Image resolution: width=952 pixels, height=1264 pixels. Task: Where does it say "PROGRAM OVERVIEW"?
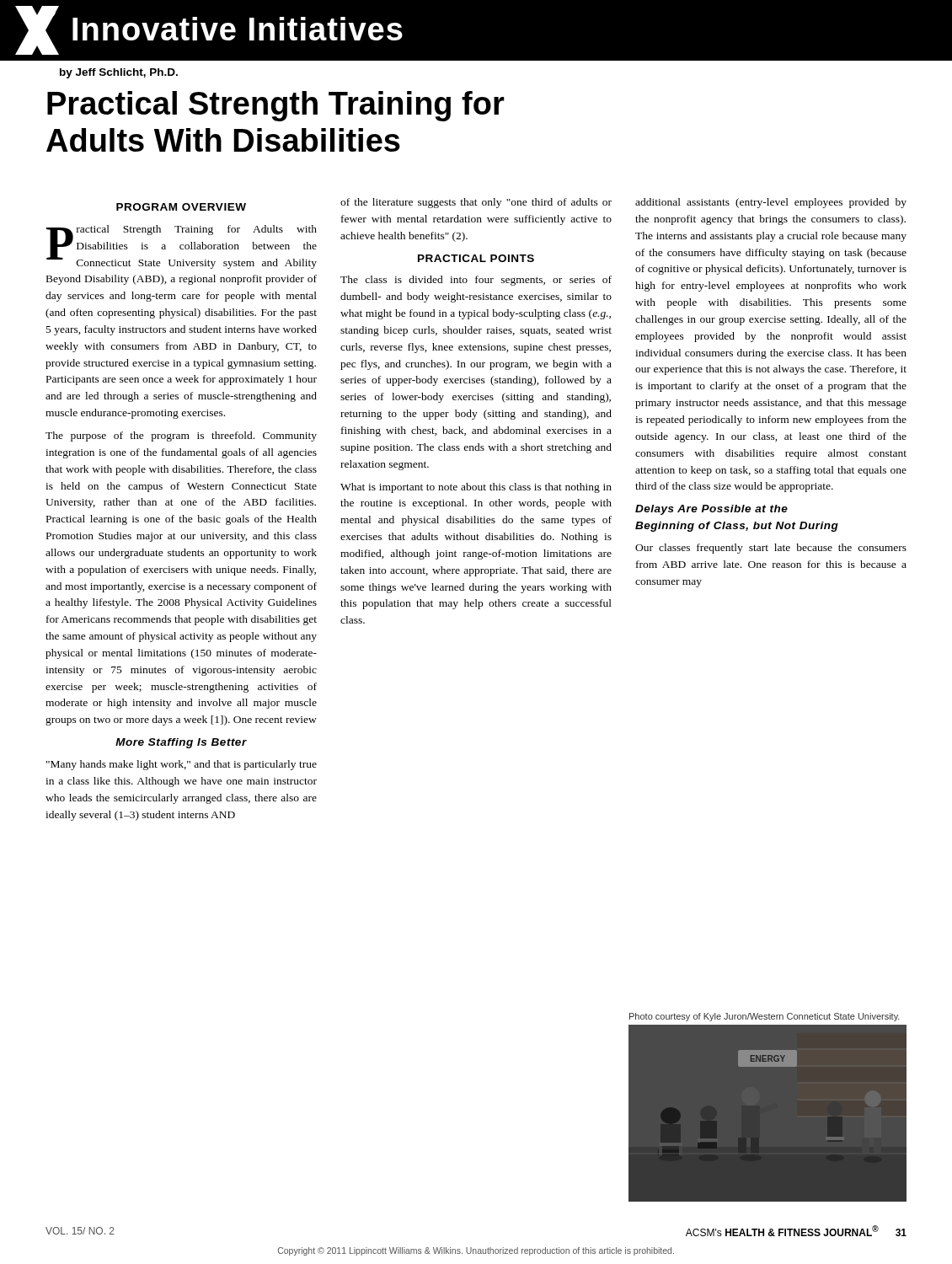point(181,207)
